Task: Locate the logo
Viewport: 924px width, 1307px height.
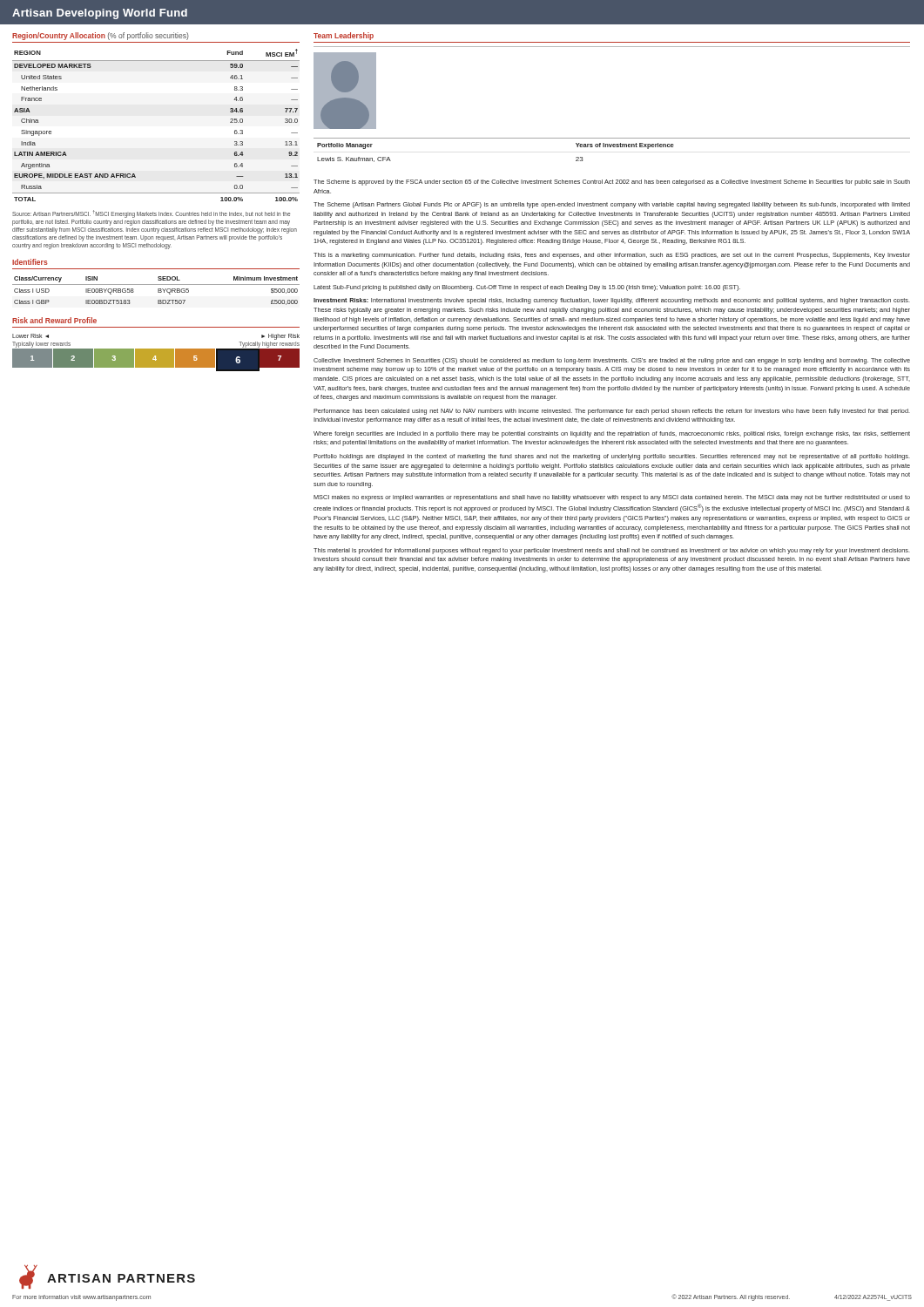Action: (104, 1277)
